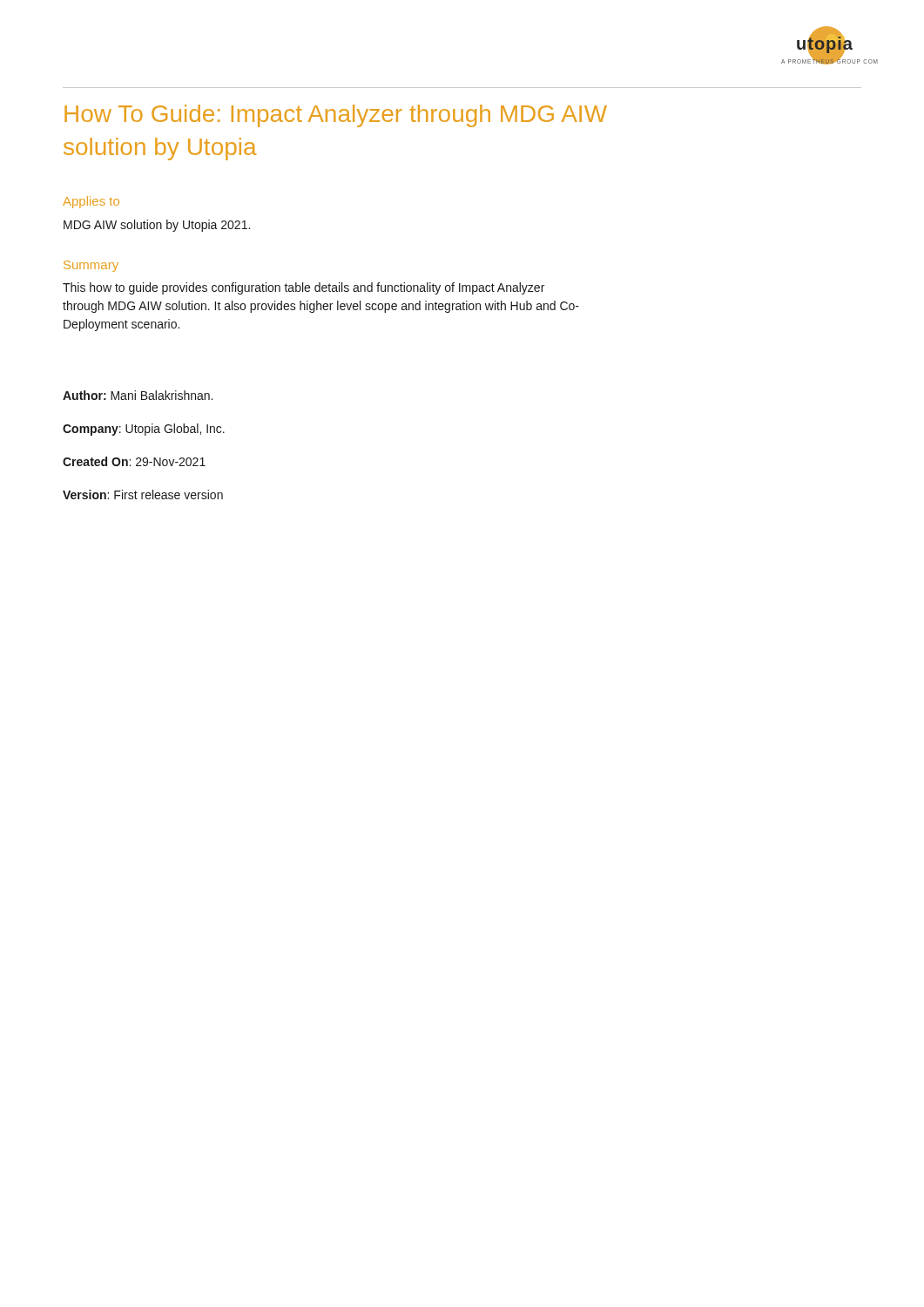The width and height of the screenshot is (924, 1307).
Task: Point to the text block starting "Applies to"
Action: point(91,202)
